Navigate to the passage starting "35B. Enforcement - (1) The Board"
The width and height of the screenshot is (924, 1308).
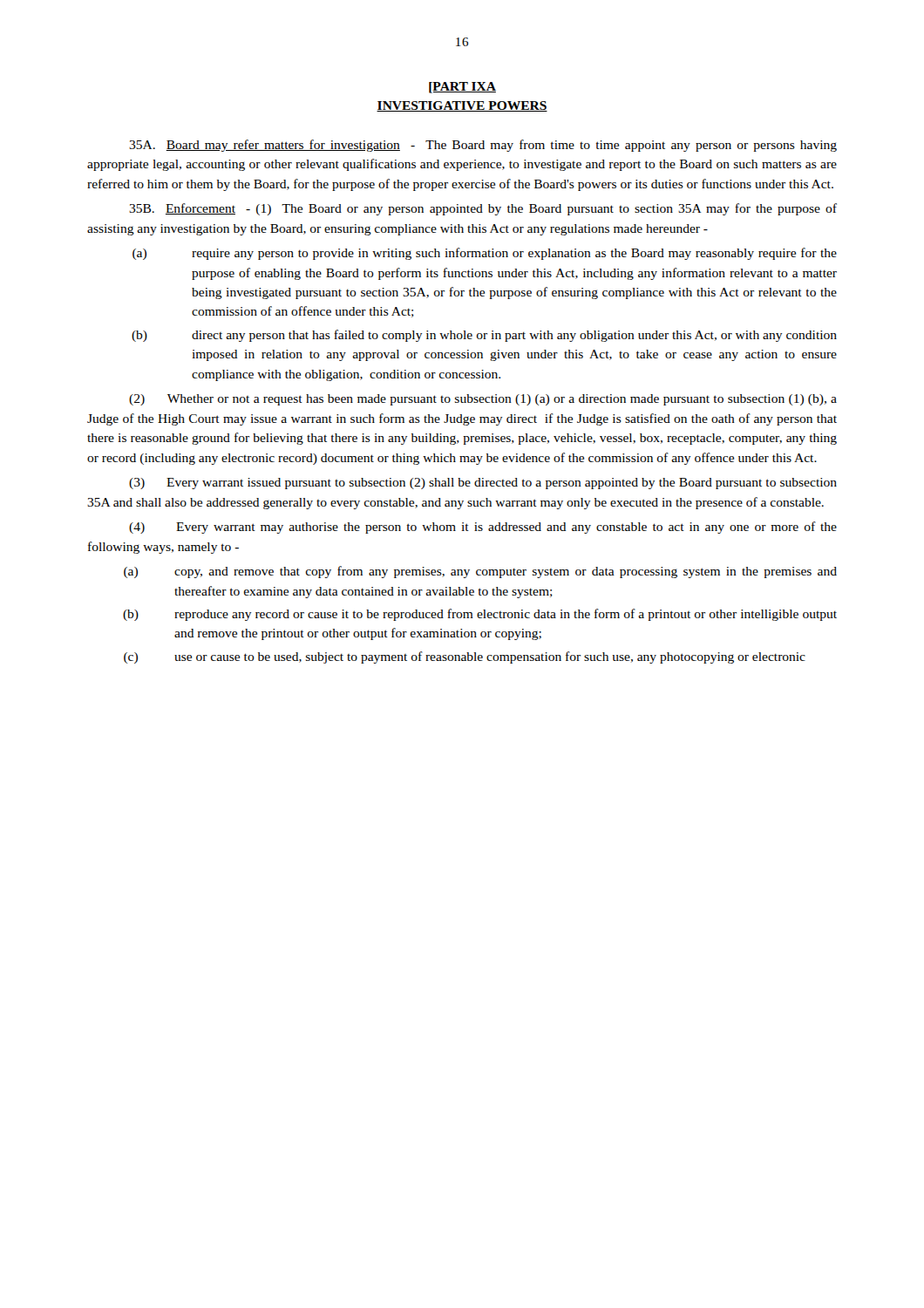coord(462,219)
